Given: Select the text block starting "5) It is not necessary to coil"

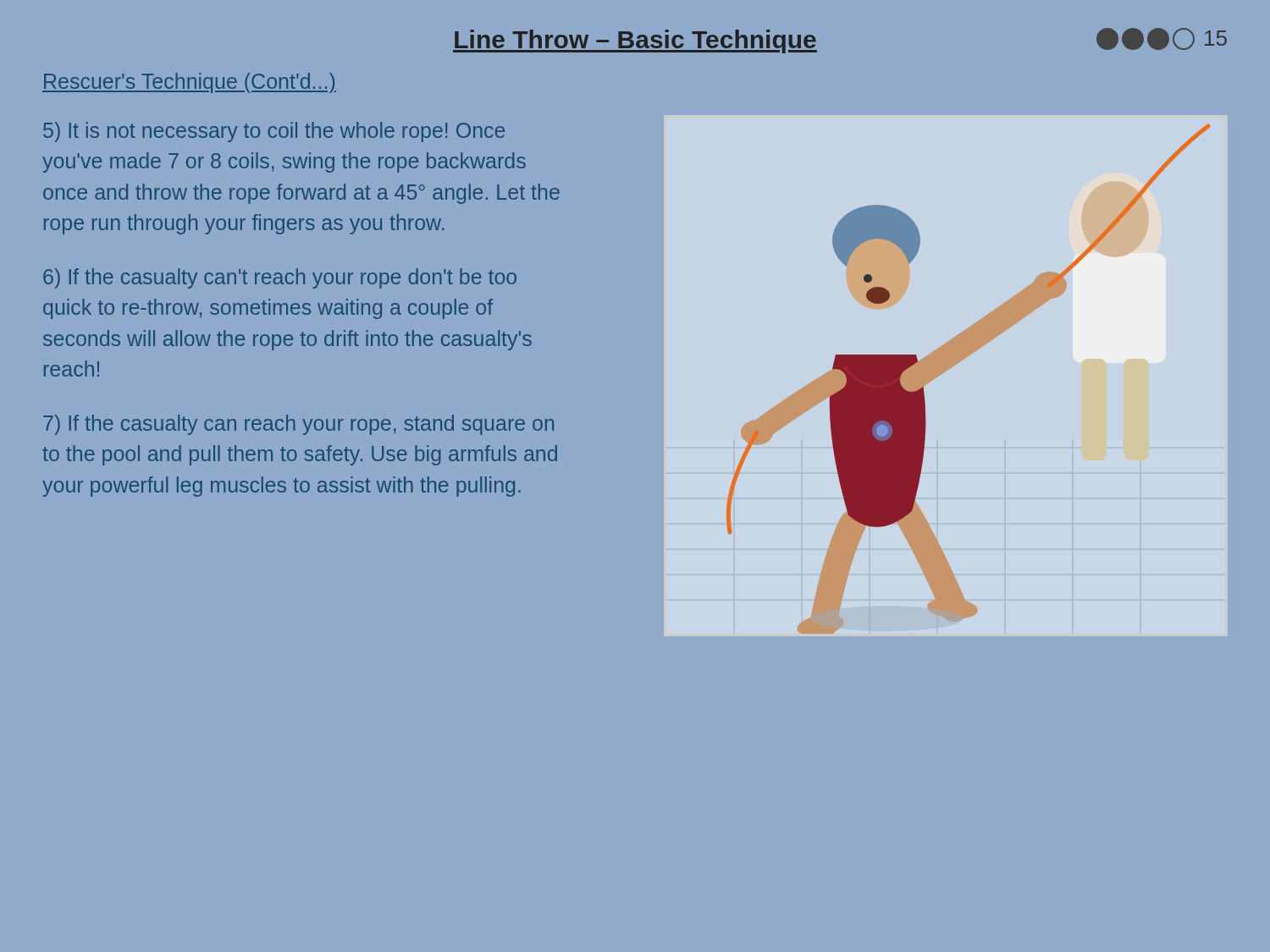Looking at the screenshot, I should (301, 176).
